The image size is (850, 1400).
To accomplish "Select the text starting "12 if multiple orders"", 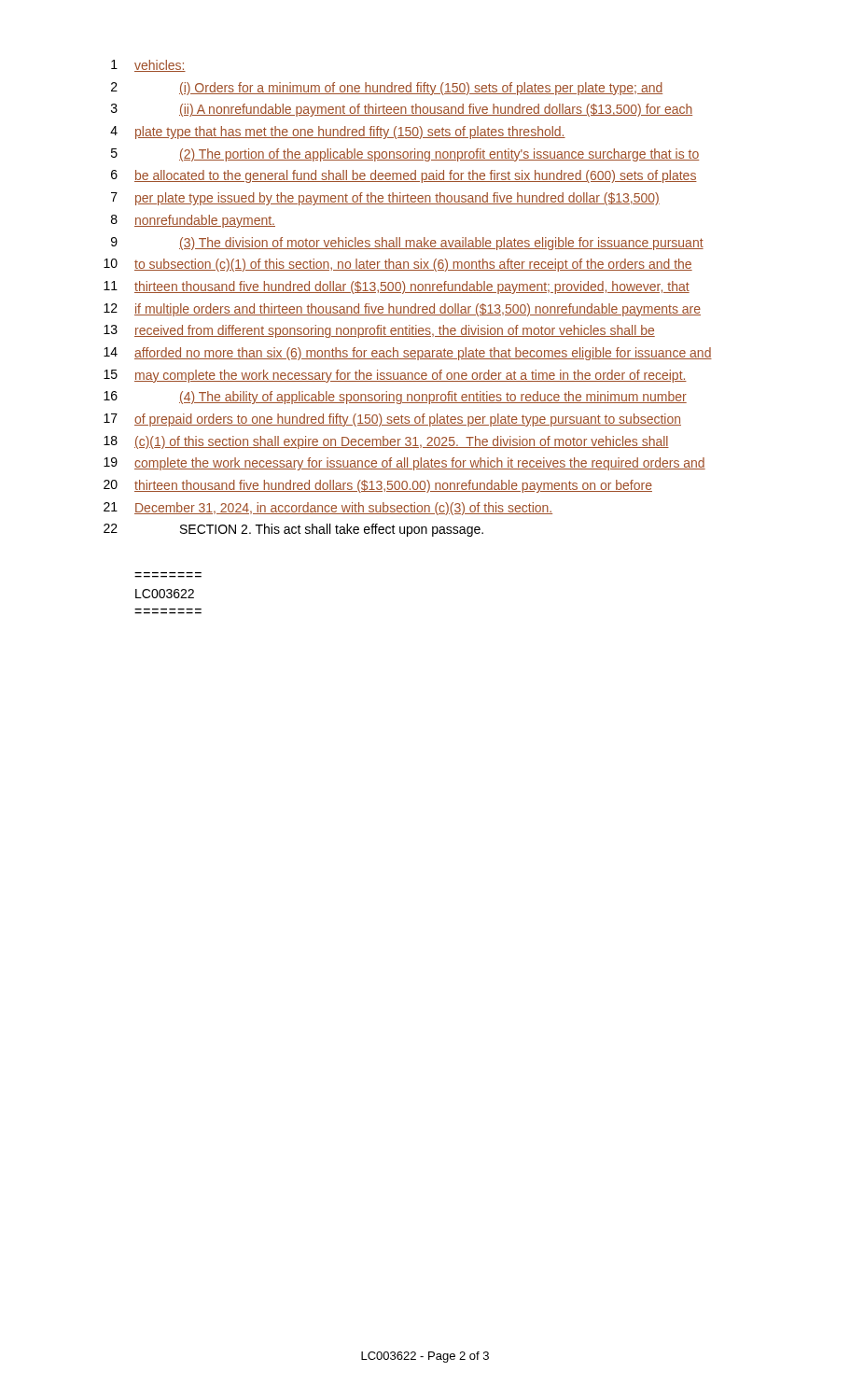I will click(x=425, y=309).
